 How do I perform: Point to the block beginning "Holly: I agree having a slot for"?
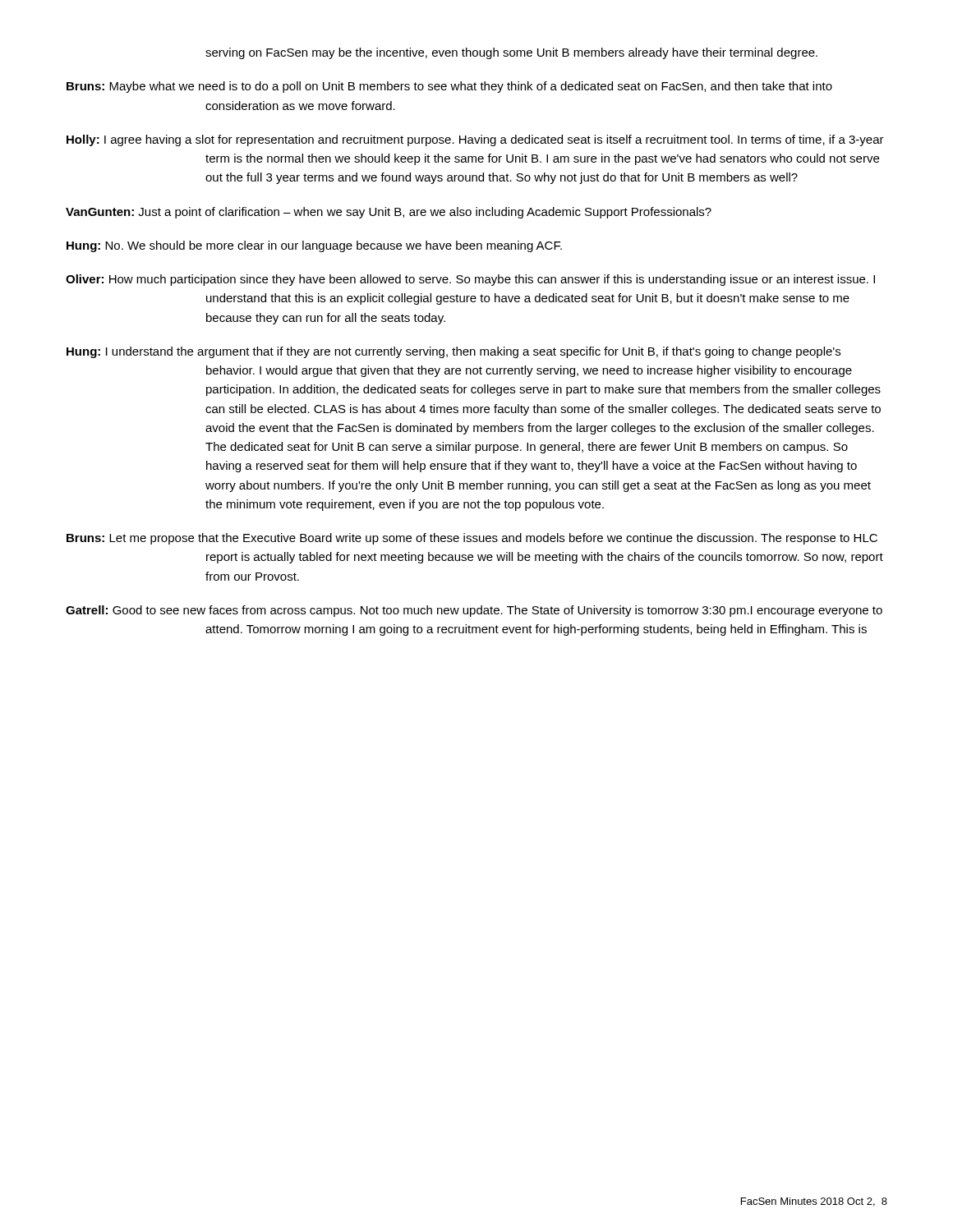point(475,158)
